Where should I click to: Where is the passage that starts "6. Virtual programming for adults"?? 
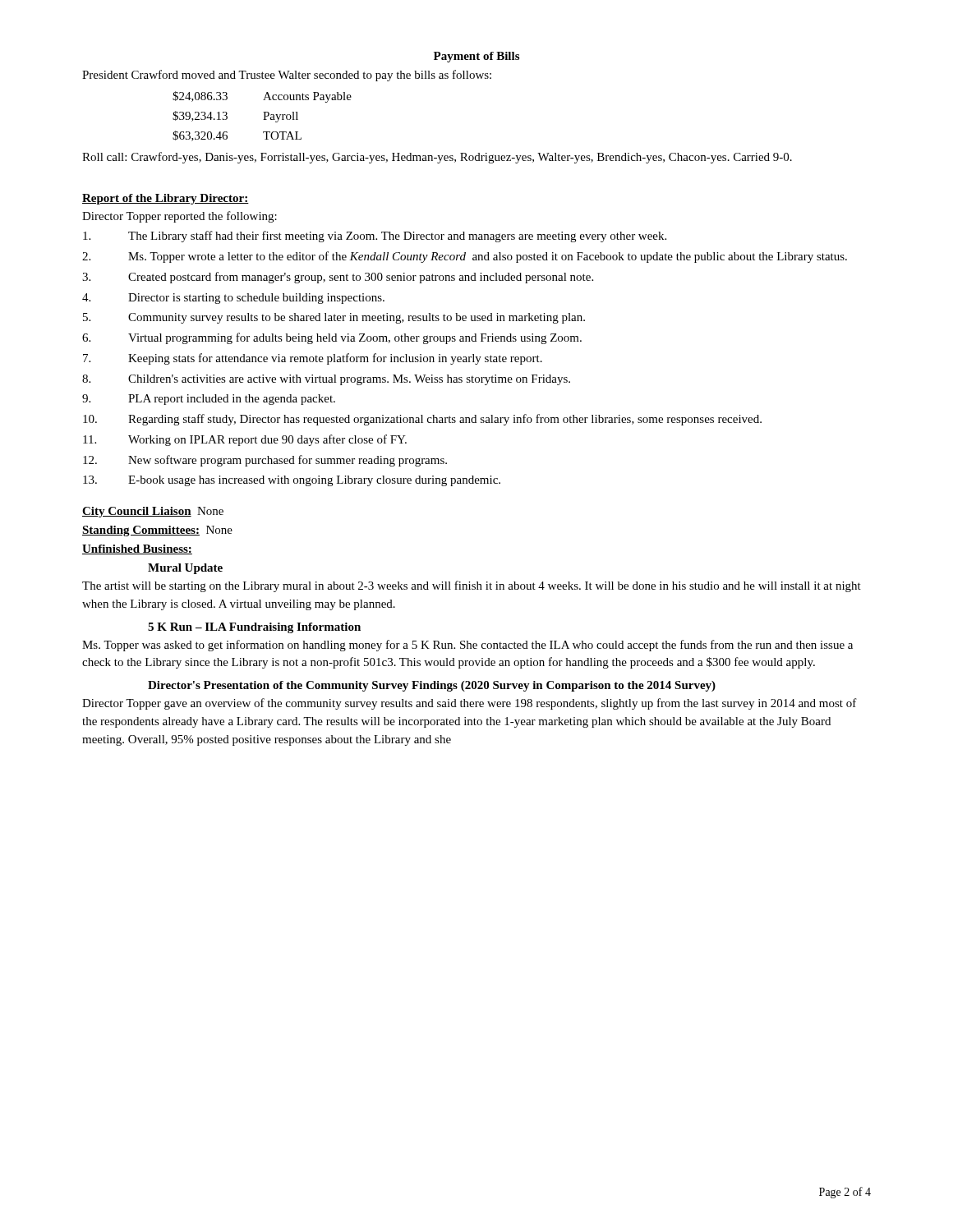pyautogui.click(x=476, y=338)
